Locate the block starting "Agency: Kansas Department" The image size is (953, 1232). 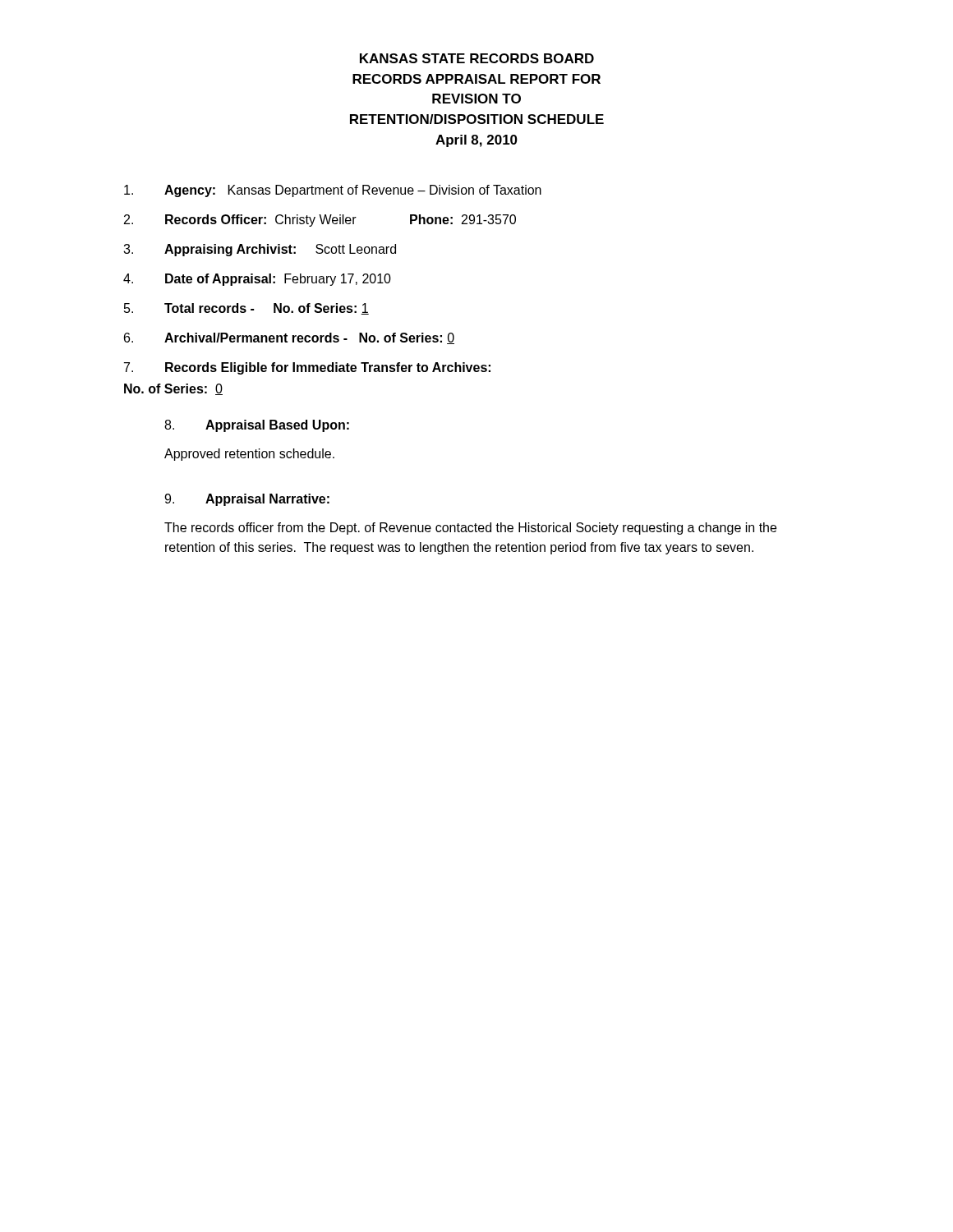coord(476,191)
